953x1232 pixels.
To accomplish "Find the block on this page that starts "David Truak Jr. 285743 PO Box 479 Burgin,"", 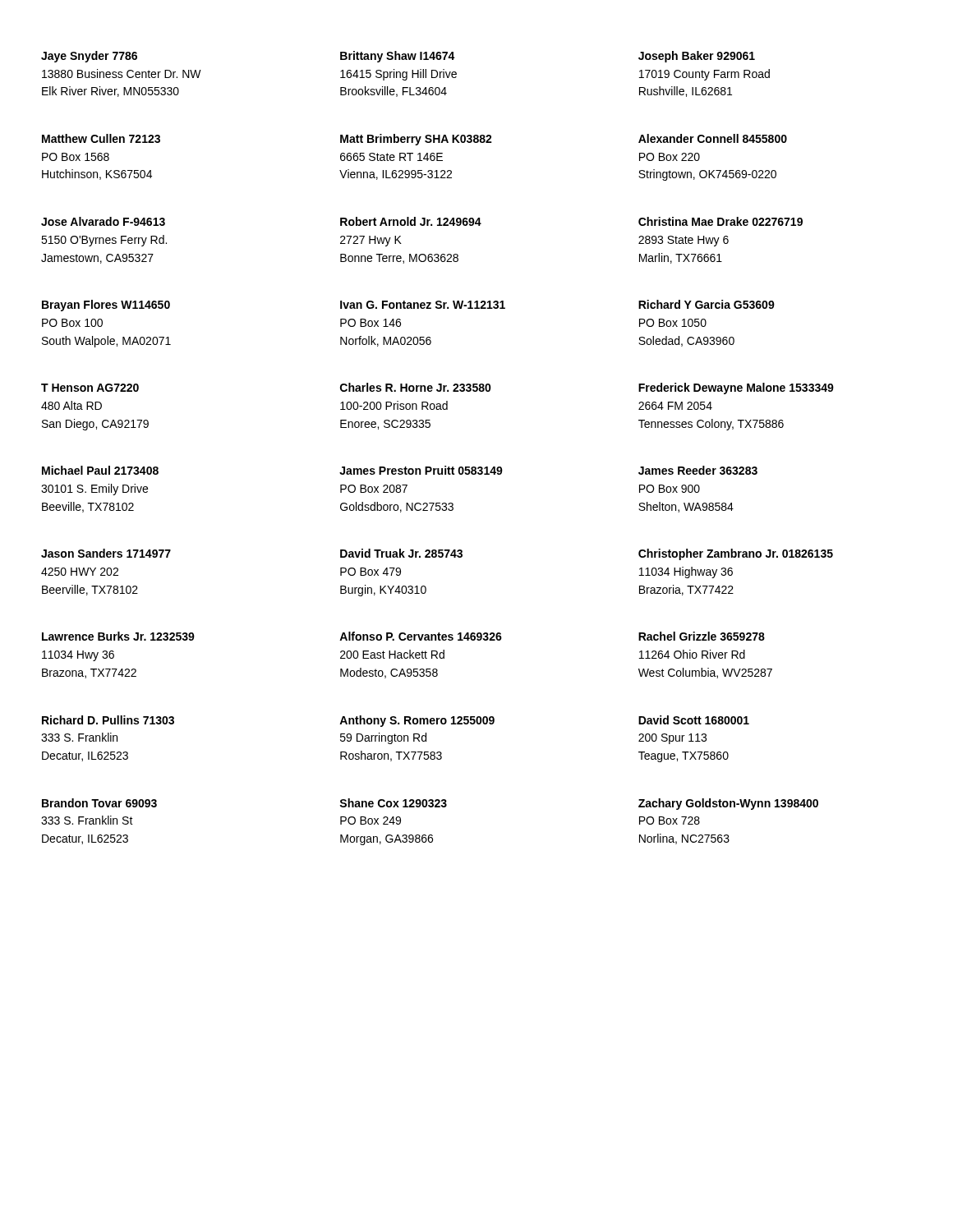I will click(x=401, y=553).
